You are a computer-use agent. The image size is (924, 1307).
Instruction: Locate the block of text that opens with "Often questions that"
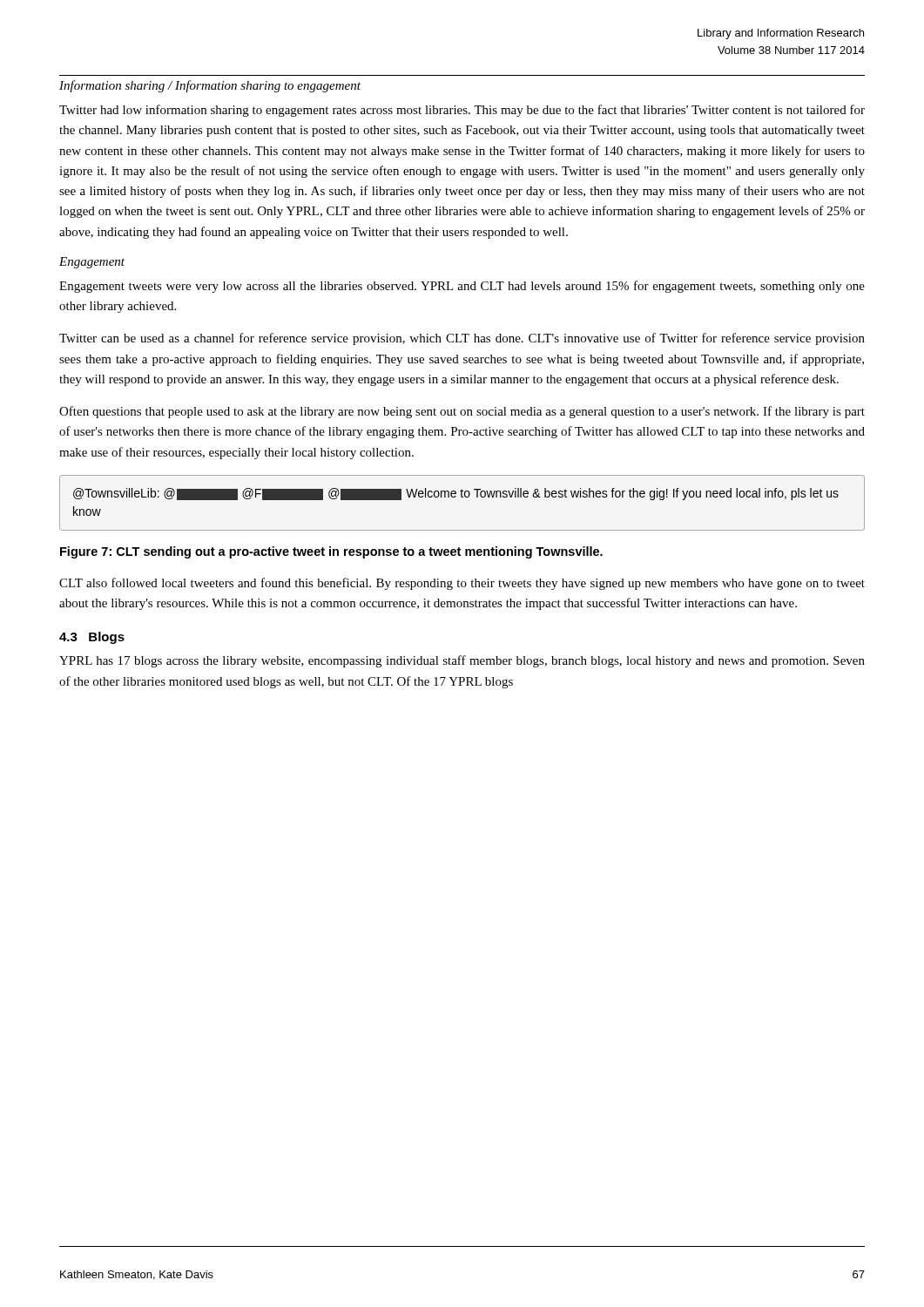[462, 432]
